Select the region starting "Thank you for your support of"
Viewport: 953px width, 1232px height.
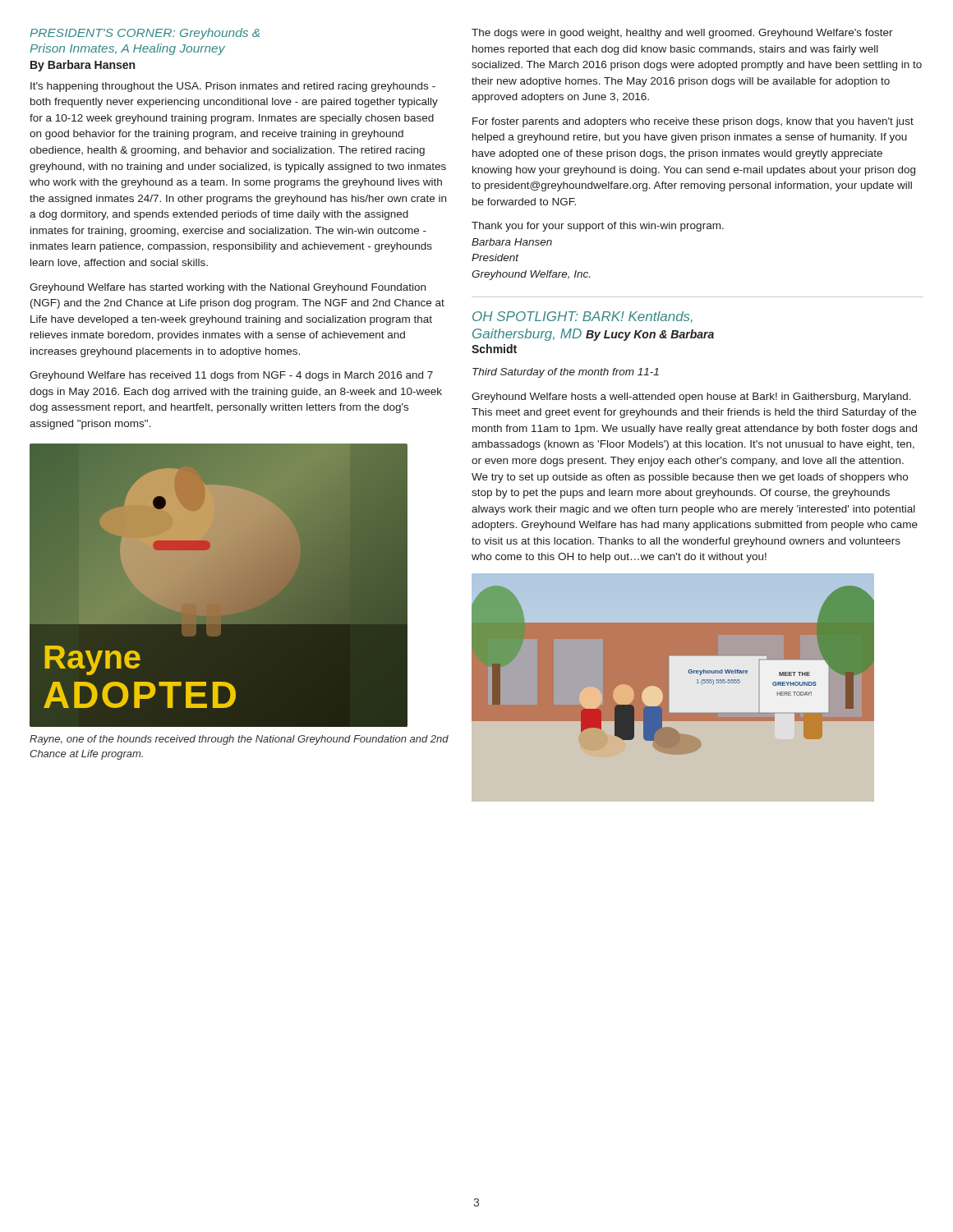[x=598, y=227]
